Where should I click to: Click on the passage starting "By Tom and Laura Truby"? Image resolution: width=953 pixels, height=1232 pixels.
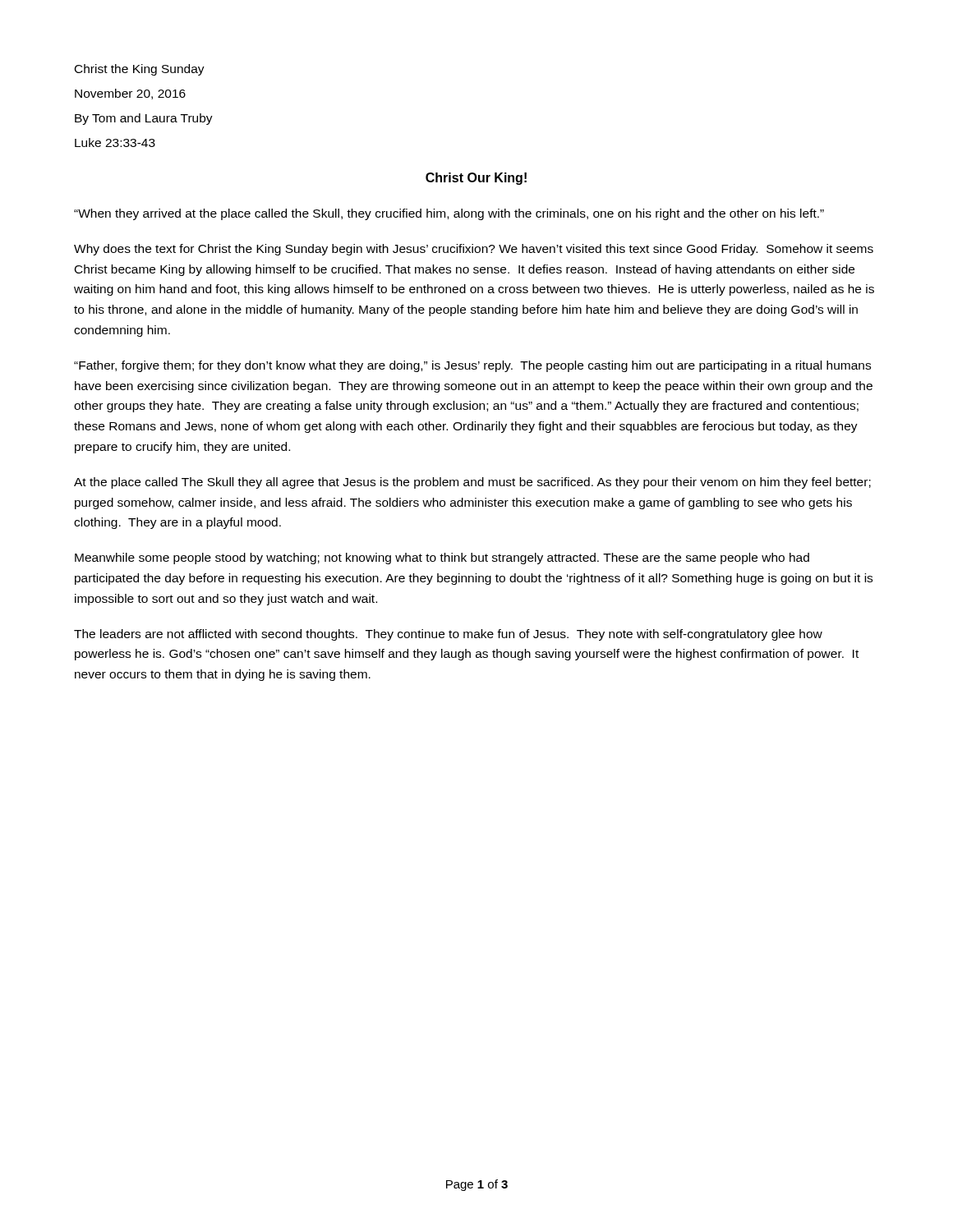click(143, 118)
